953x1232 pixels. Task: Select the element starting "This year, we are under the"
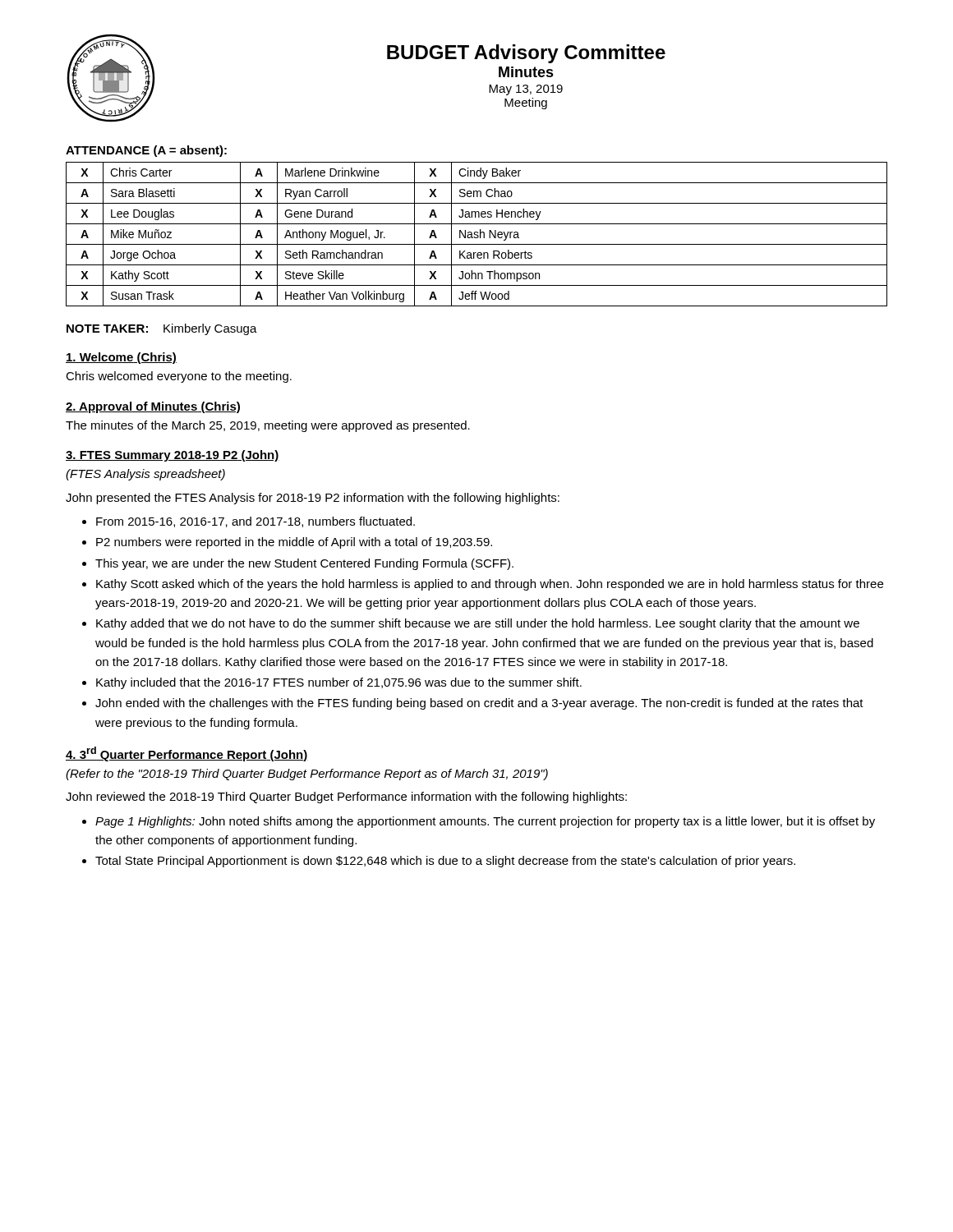(305, 563)
